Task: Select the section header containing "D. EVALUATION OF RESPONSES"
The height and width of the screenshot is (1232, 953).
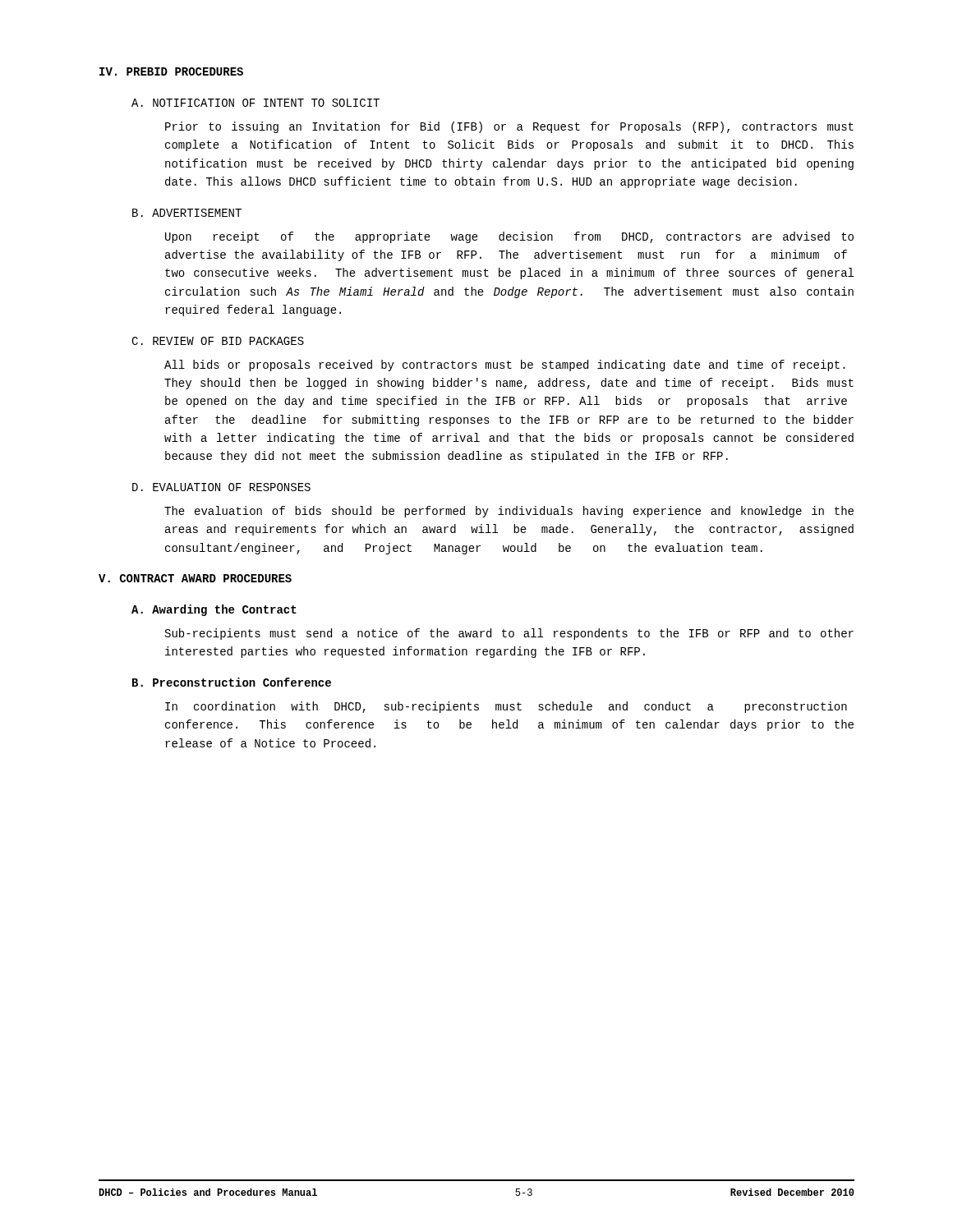Action: 221,488
